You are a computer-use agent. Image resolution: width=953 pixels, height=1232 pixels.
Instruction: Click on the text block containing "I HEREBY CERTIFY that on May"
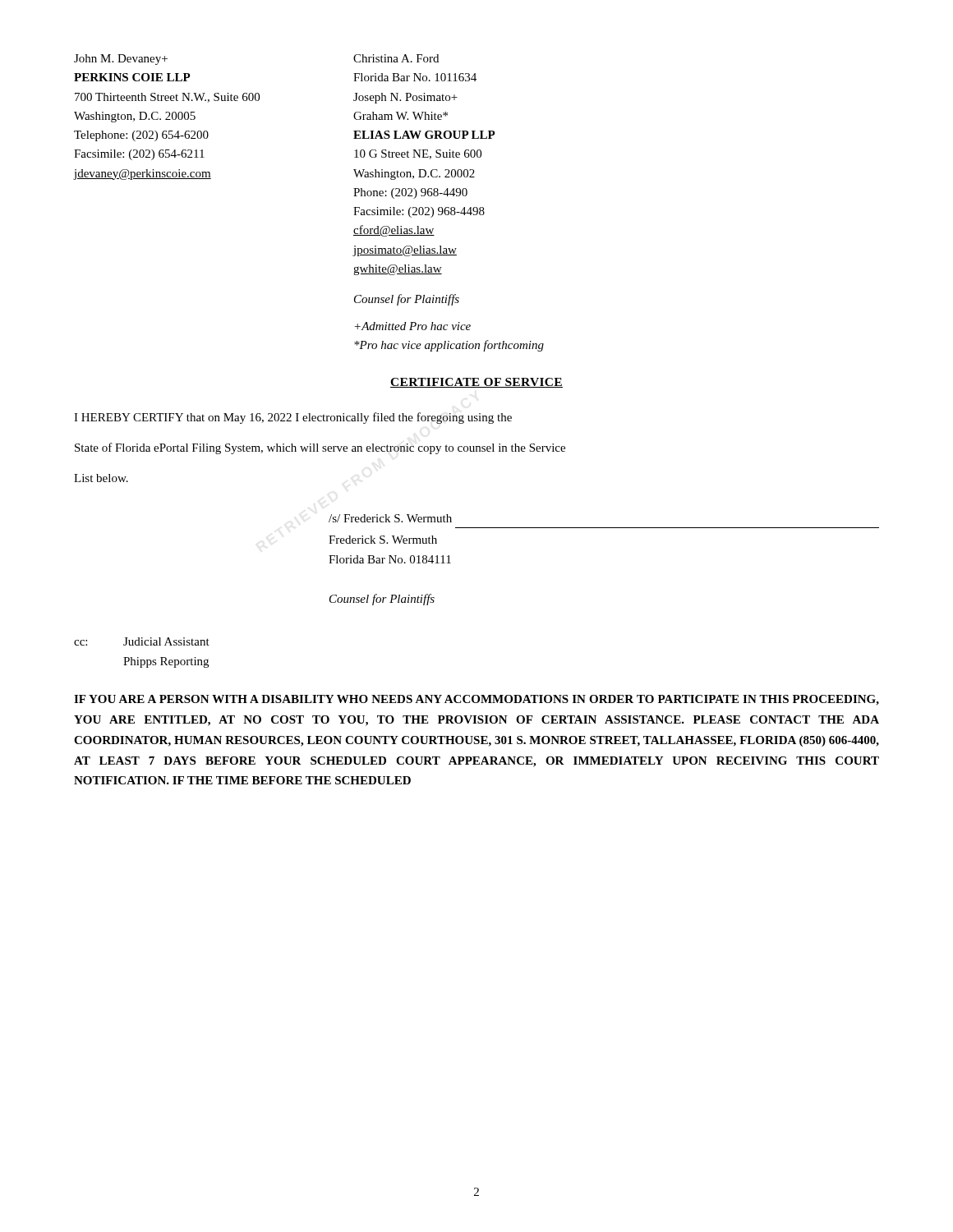293,417
